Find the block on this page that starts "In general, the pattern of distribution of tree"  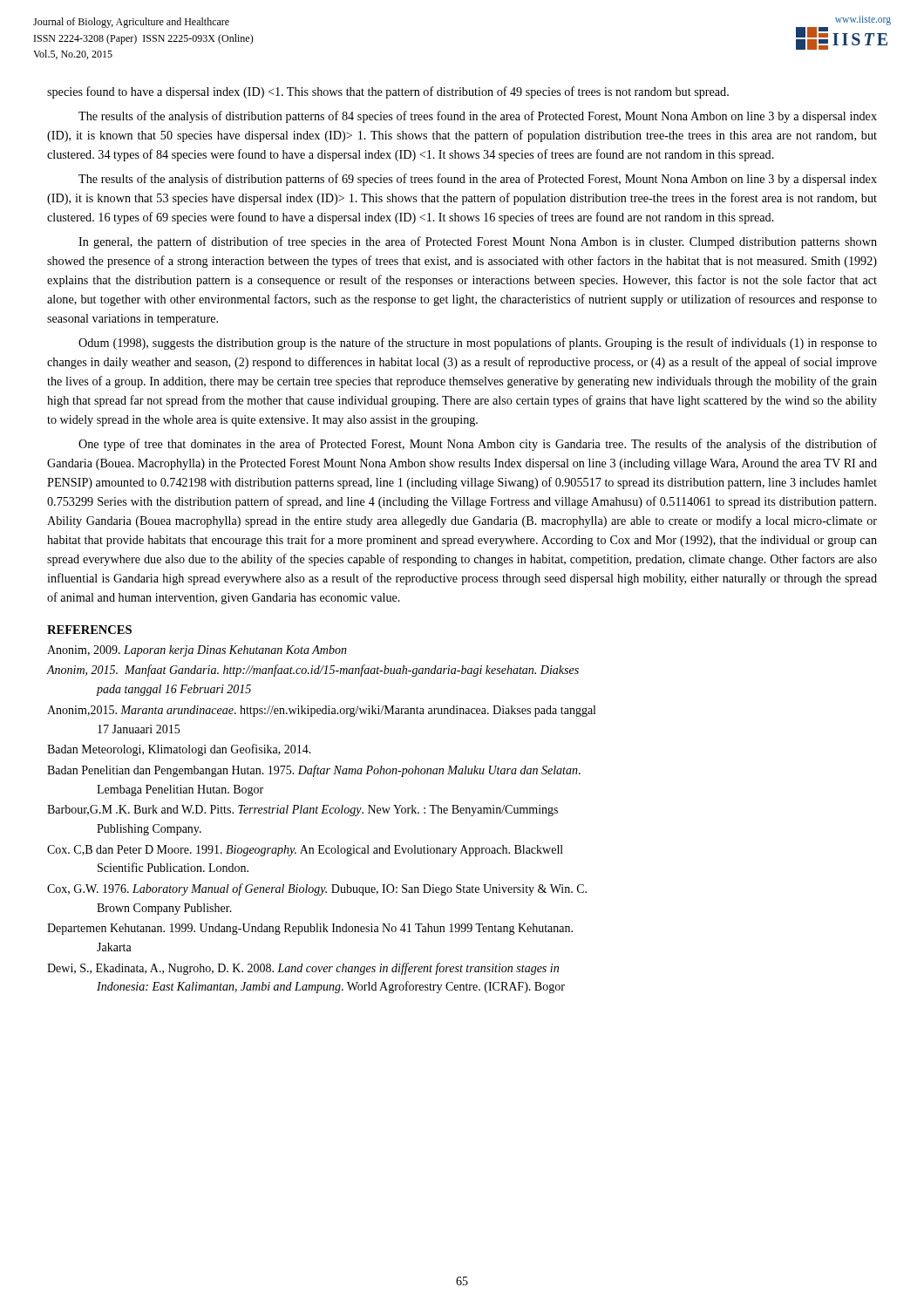tap(462, 280)
